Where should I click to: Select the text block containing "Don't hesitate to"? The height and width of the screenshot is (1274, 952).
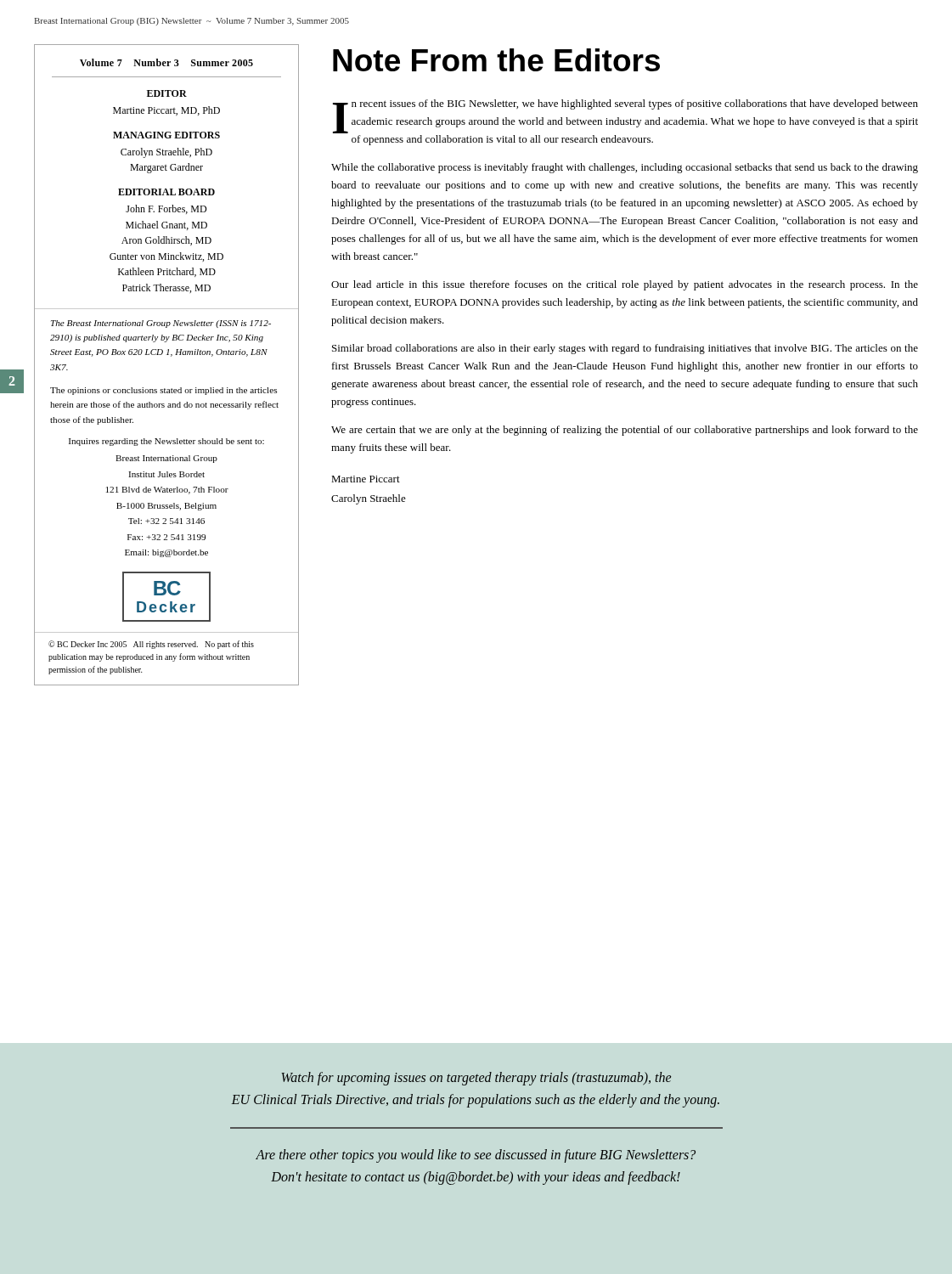pos(476,1177)
